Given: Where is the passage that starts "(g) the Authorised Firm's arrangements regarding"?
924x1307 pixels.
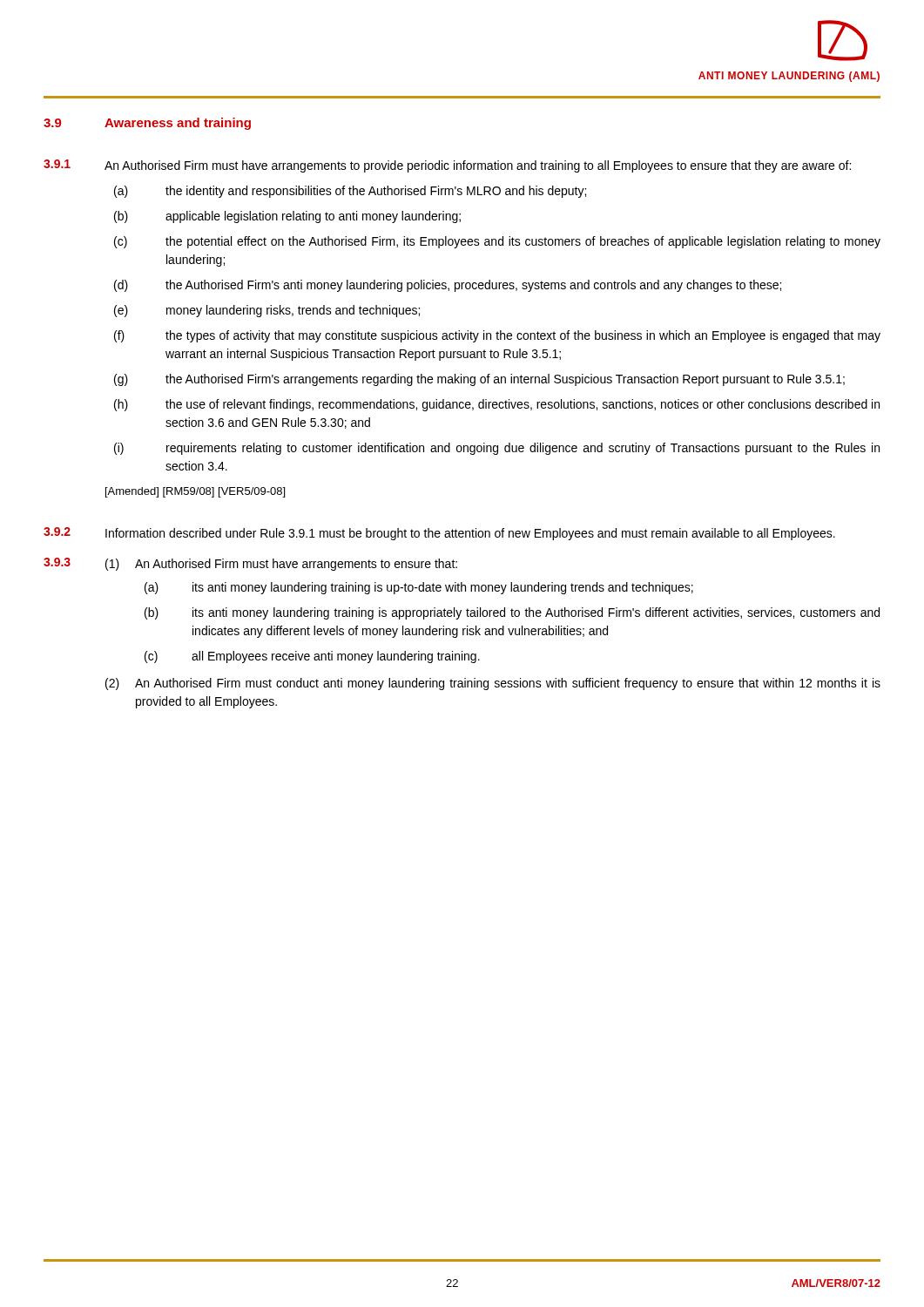Looking at the screenshot, I should click(492, 379).
